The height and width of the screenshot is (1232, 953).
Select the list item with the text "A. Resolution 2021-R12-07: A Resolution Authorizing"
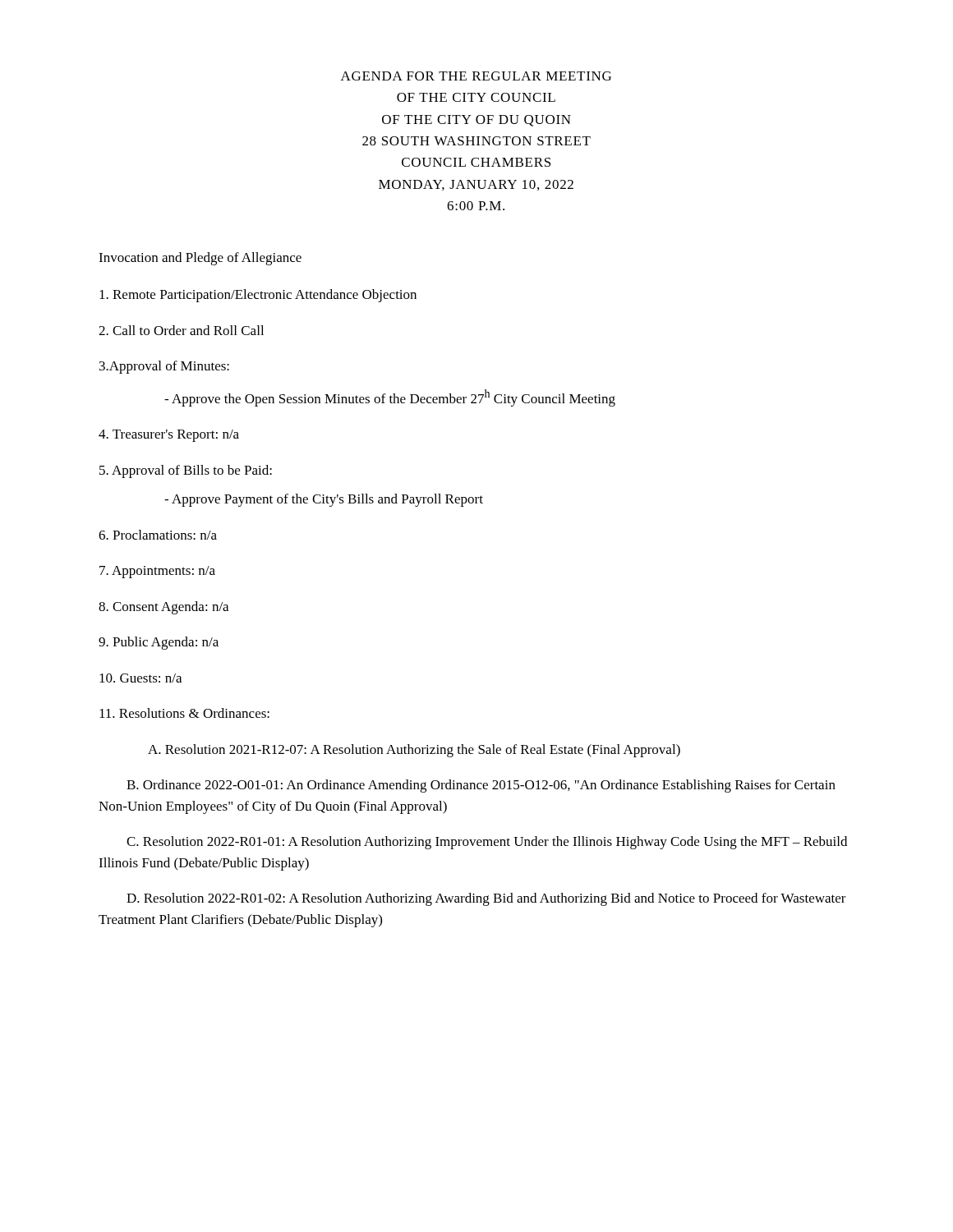coord(414,749)
